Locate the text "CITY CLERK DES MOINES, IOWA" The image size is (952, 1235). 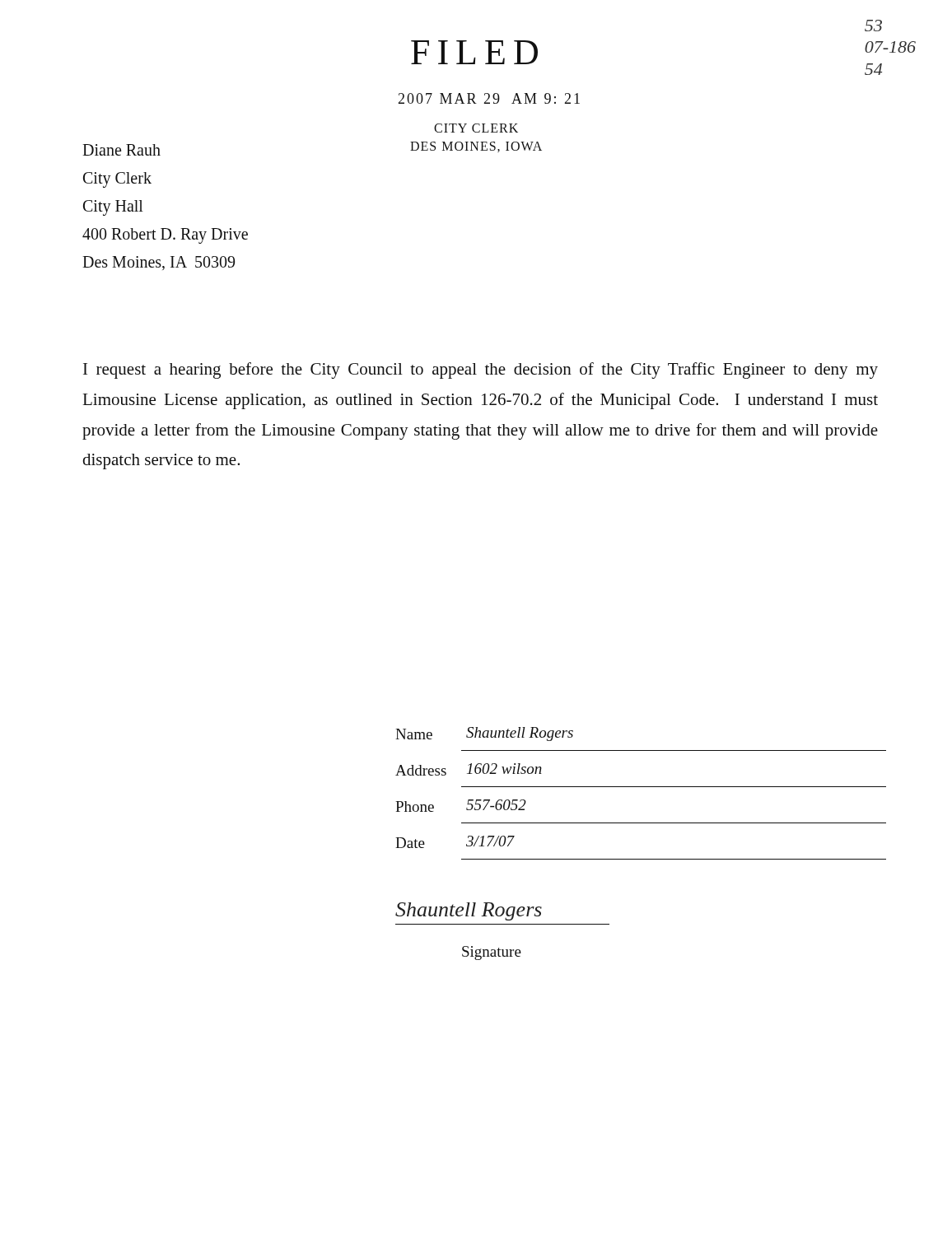click(x=477, y=137)
